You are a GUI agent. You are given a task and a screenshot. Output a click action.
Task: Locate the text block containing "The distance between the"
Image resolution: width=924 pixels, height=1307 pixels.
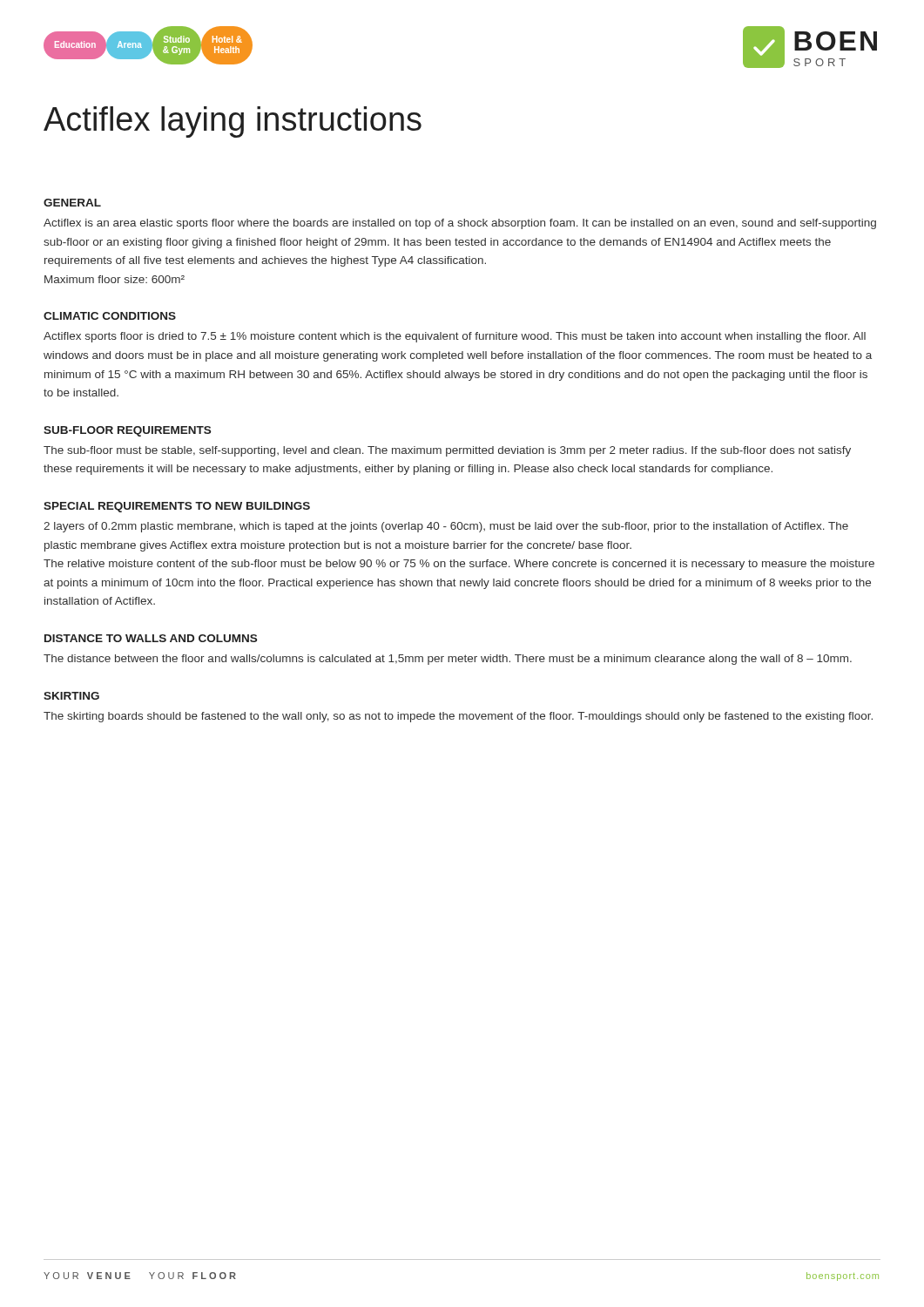click(x=462, y=658)
